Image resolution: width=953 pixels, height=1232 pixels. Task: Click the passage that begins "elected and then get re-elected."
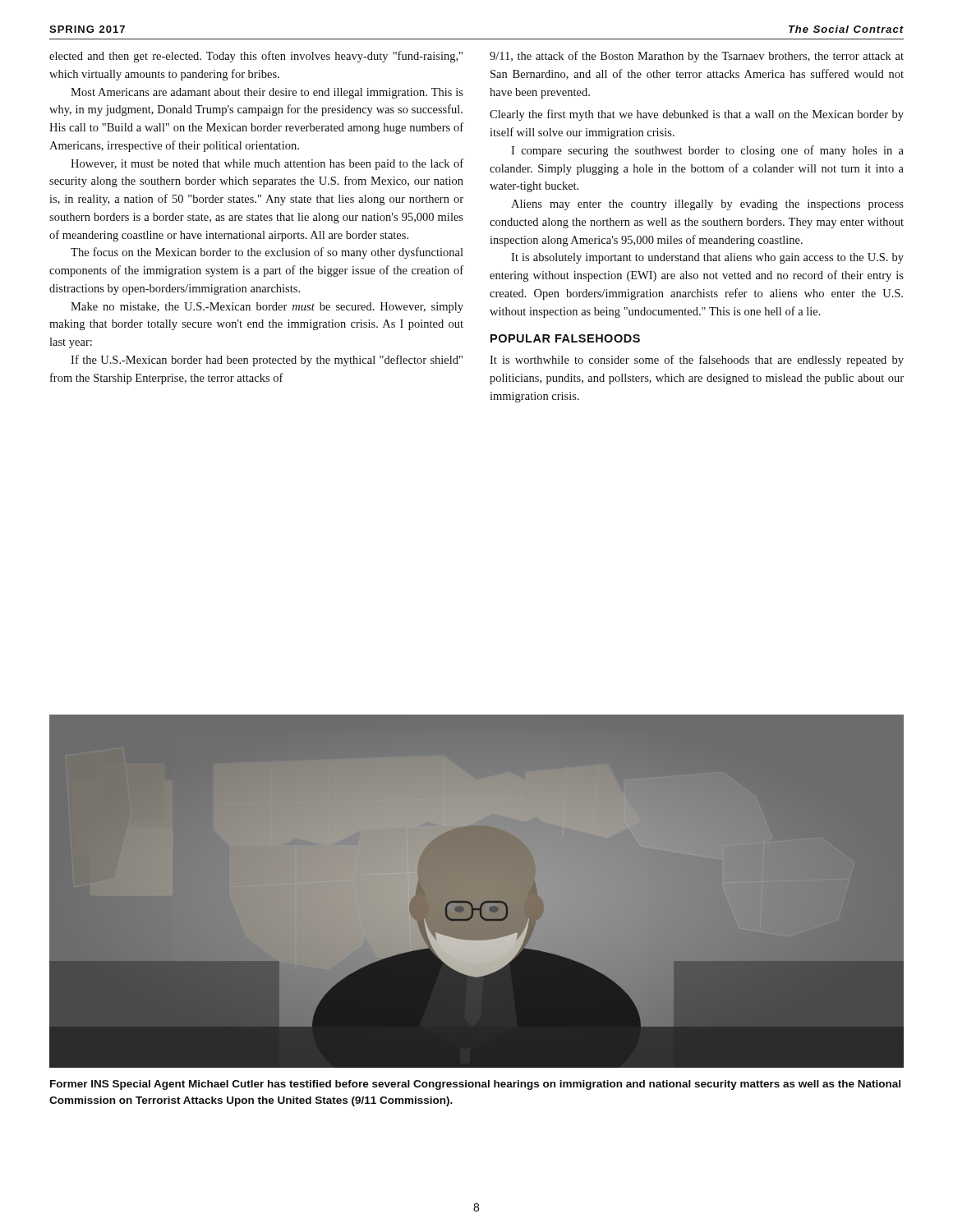256,217
